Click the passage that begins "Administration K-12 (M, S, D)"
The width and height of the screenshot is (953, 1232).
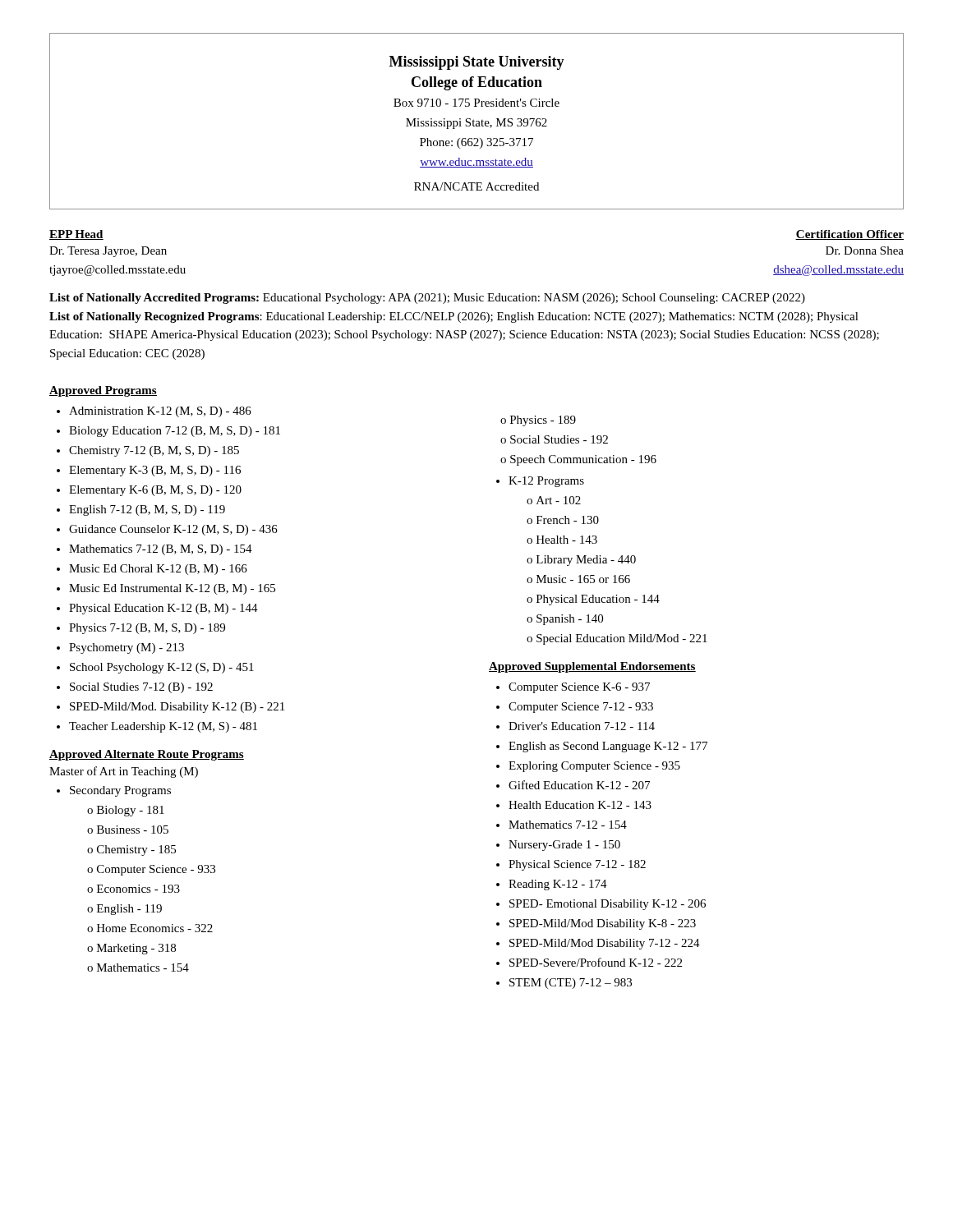[160, 411]
